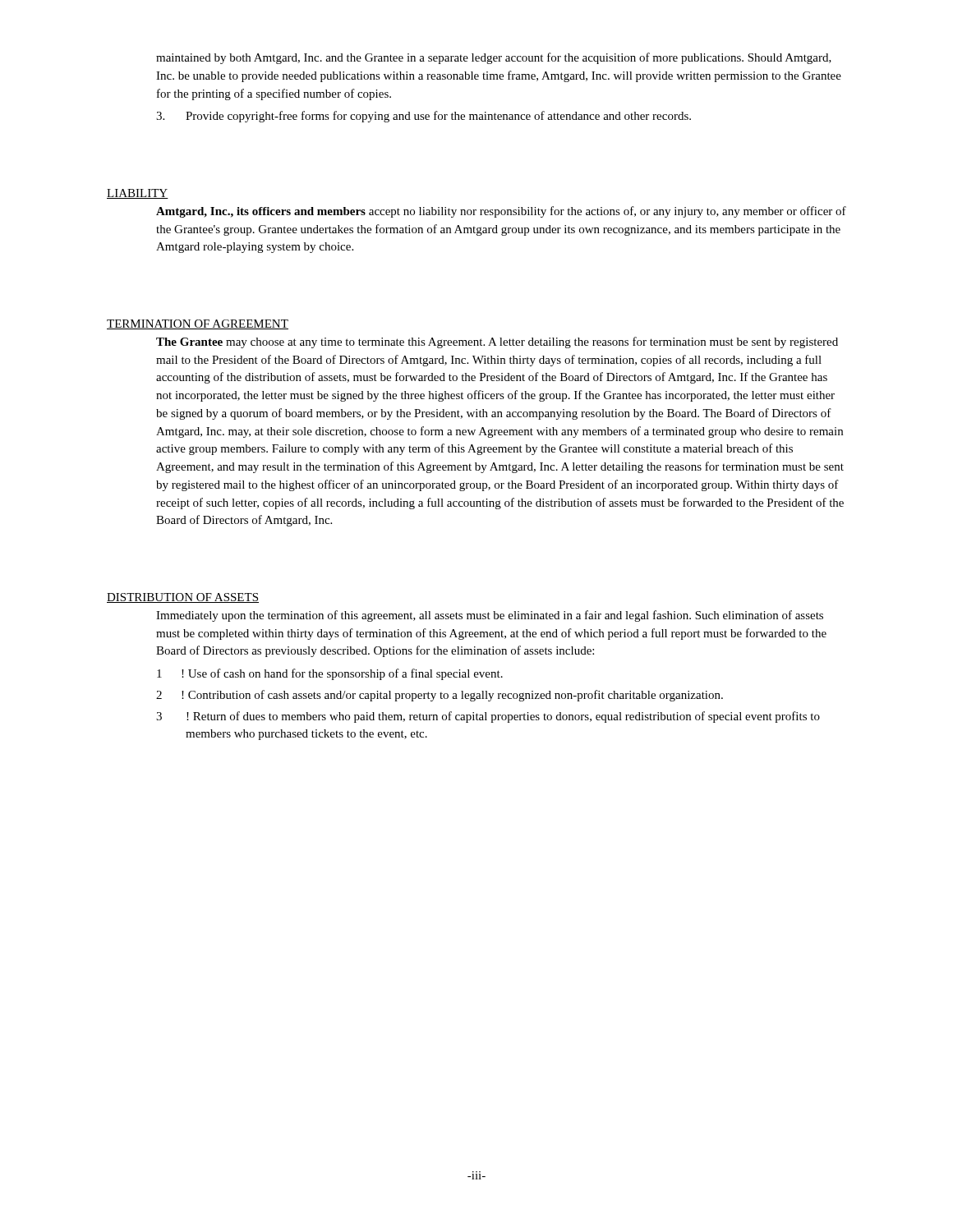This screenshot has height=1232, width=953.
Task: Find the block starting "3. Provide copyright-free forms for copying and use"
Action: [424, 117]
